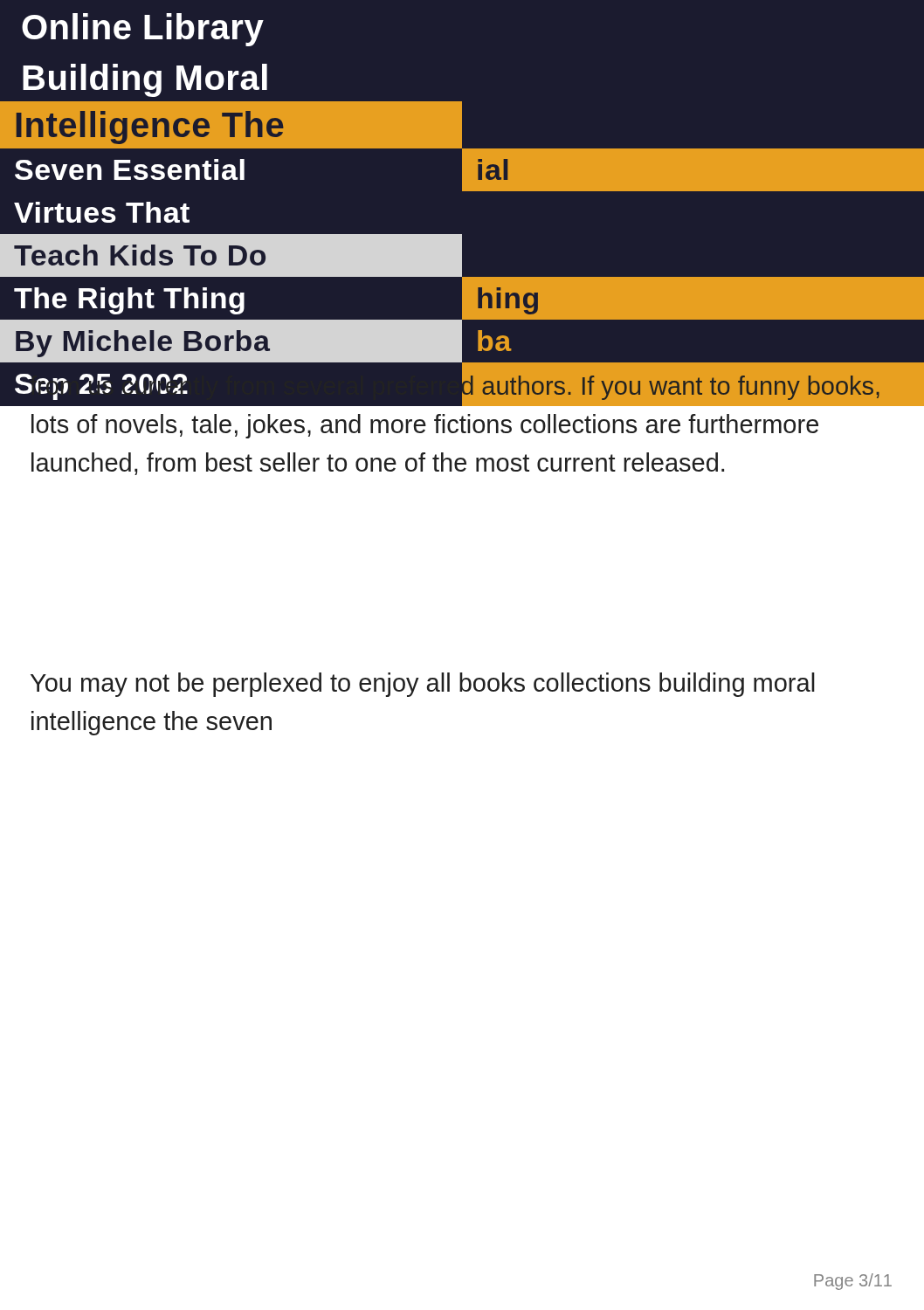The image size is (924, 1310).
Task: Click on the text block containing "You may not be perplexed to enjoy all"
Action: (x=423, y=702)
